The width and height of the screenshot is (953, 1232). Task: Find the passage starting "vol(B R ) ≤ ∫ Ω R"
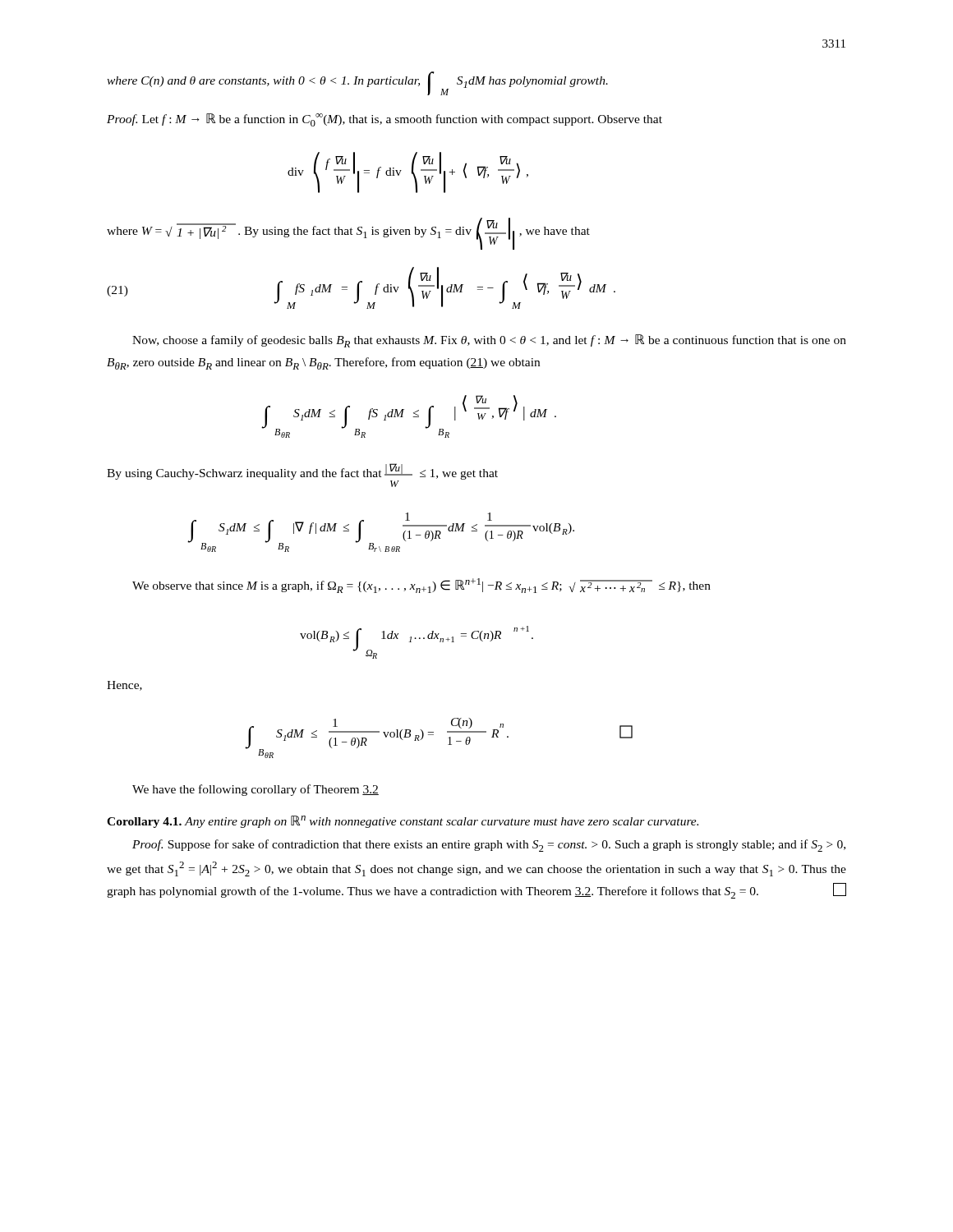click(x=476, y=637)
